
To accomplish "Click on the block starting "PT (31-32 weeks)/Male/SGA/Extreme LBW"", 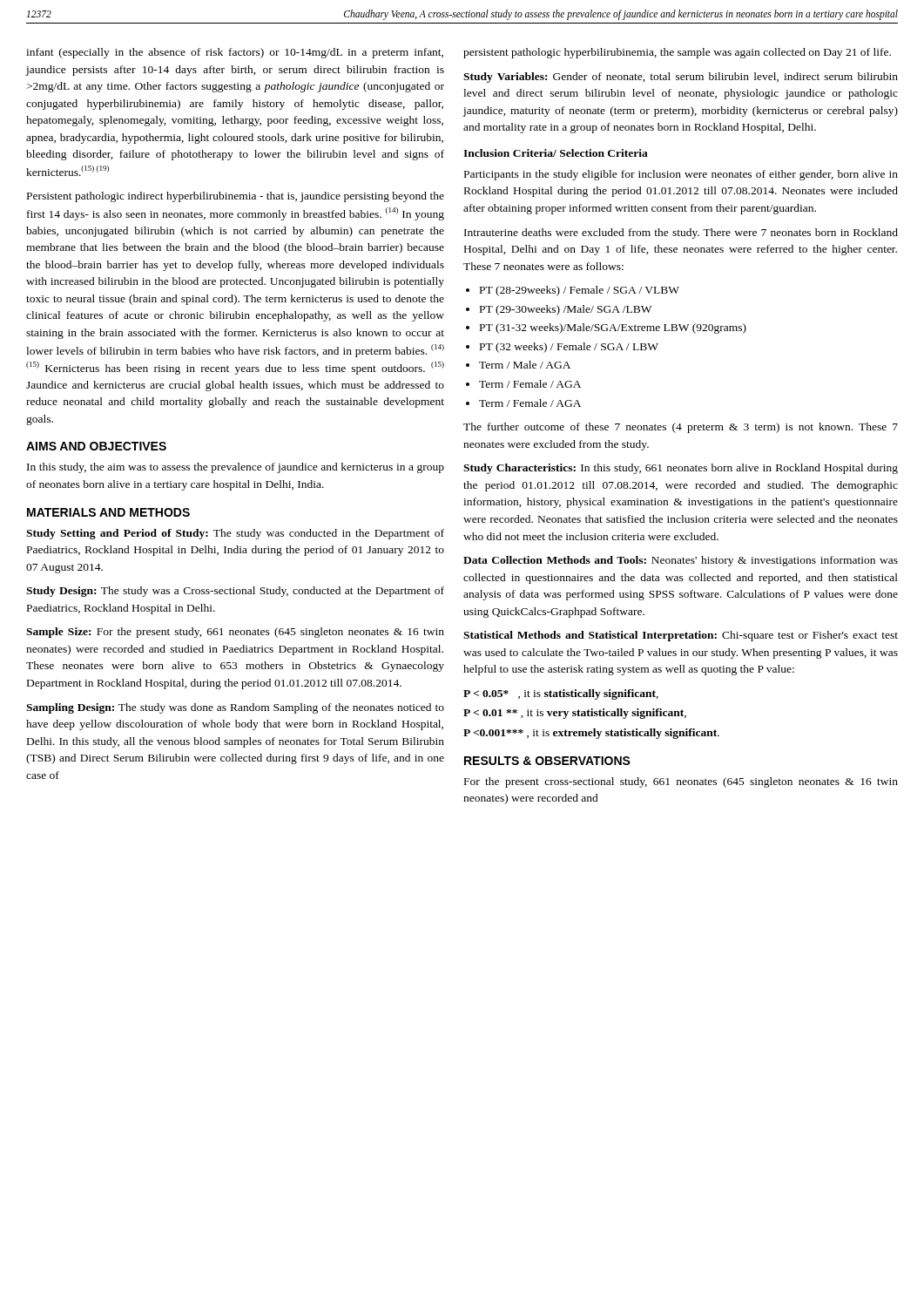I will coord(613,327).
